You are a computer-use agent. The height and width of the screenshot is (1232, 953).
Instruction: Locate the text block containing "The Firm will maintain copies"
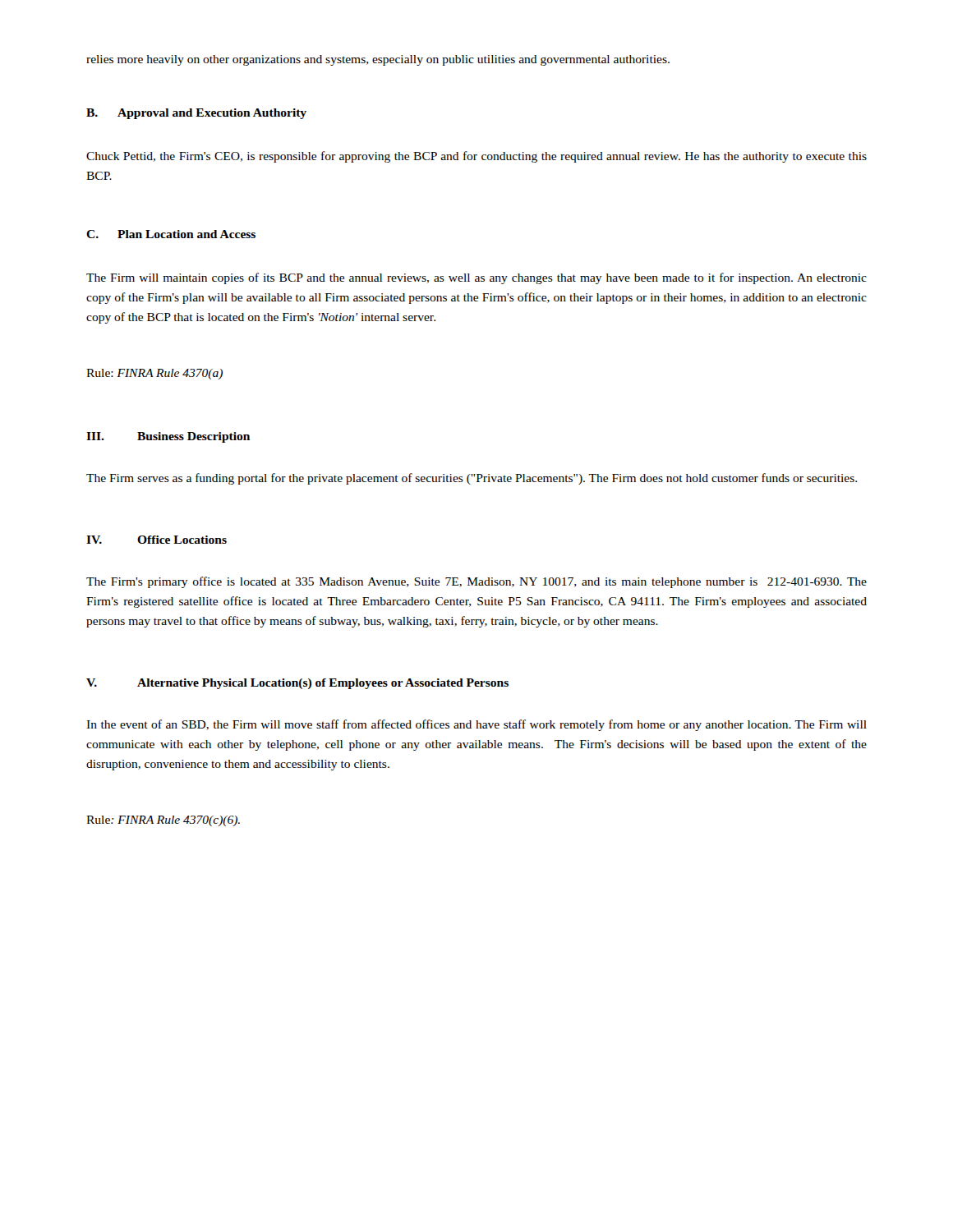click(x=476, y=297)
